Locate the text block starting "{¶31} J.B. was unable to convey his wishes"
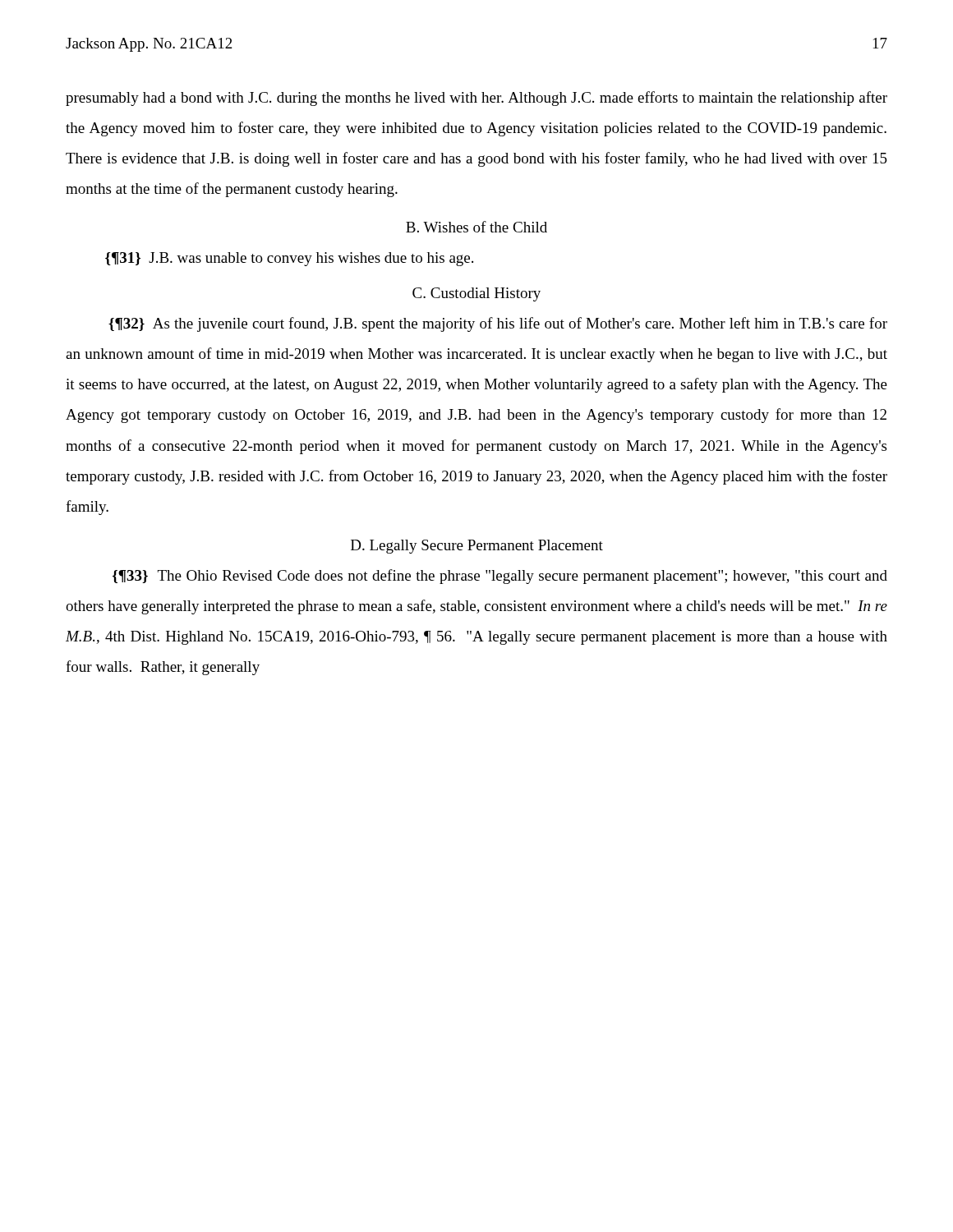The width and height of the screenshot is (953, 1232). [270, 258]
